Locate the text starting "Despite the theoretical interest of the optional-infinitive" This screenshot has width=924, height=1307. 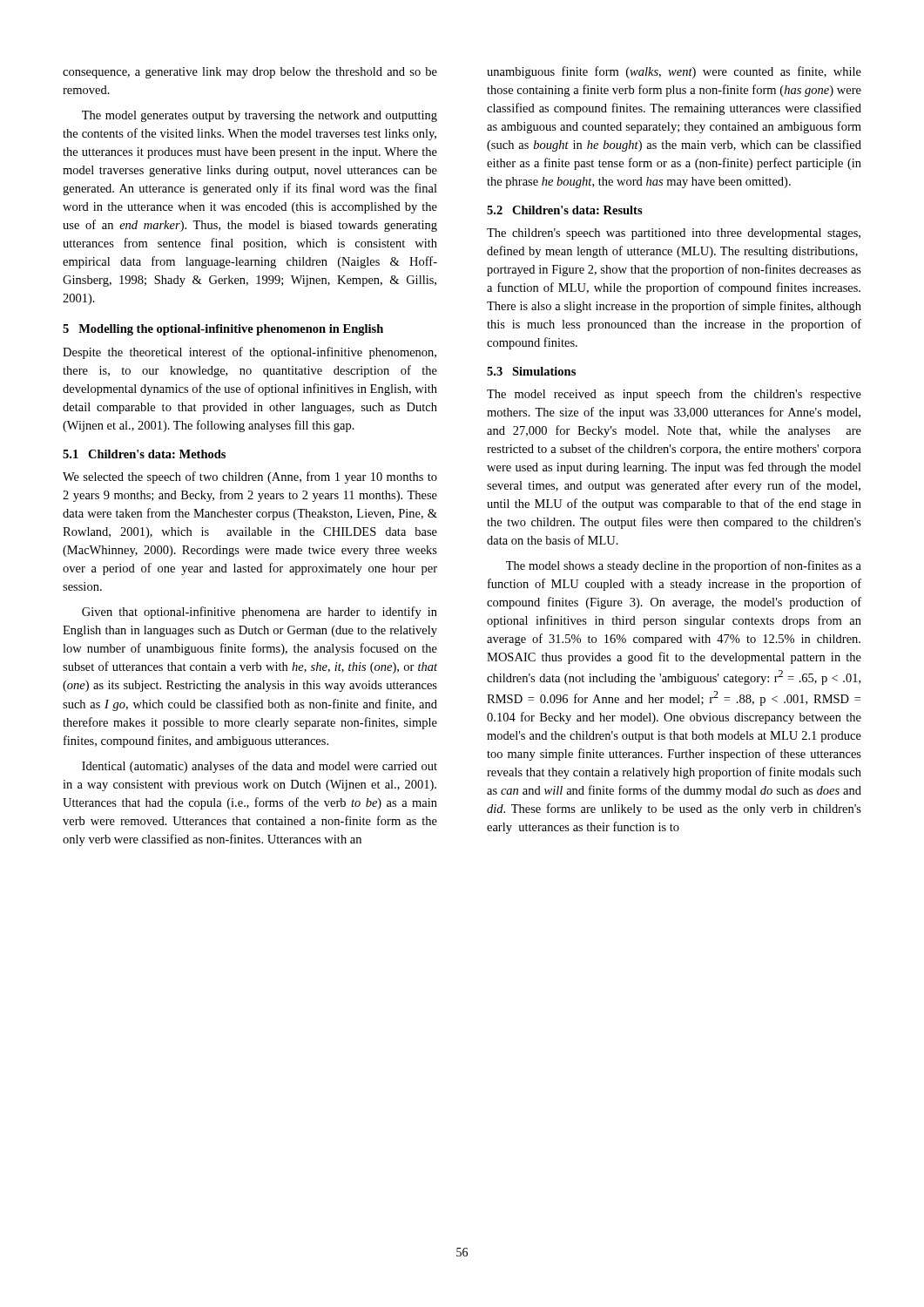pyautogui.click(x=250, y=389)
